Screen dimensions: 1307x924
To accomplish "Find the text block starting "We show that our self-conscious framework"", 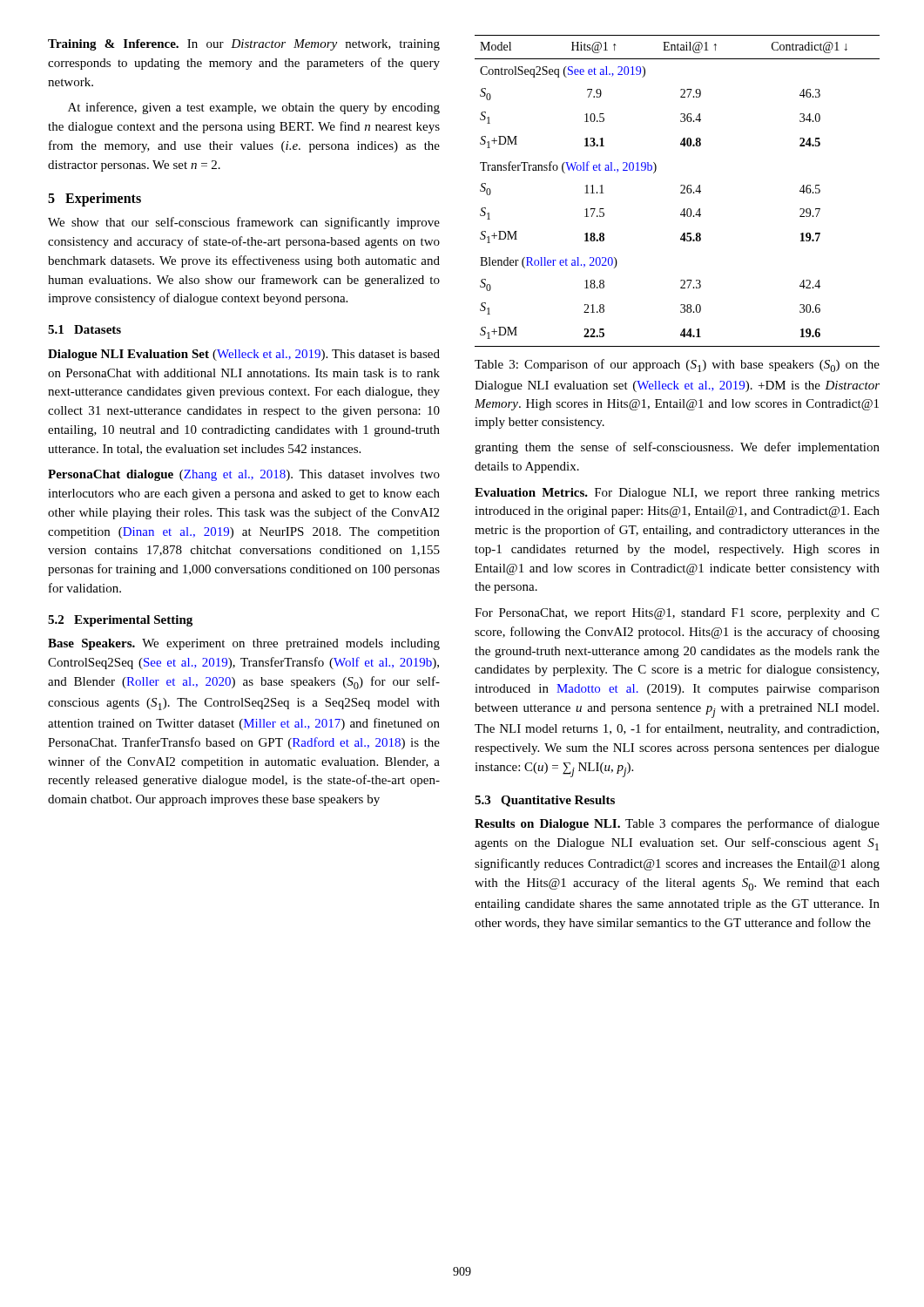I will pos(244,261).
